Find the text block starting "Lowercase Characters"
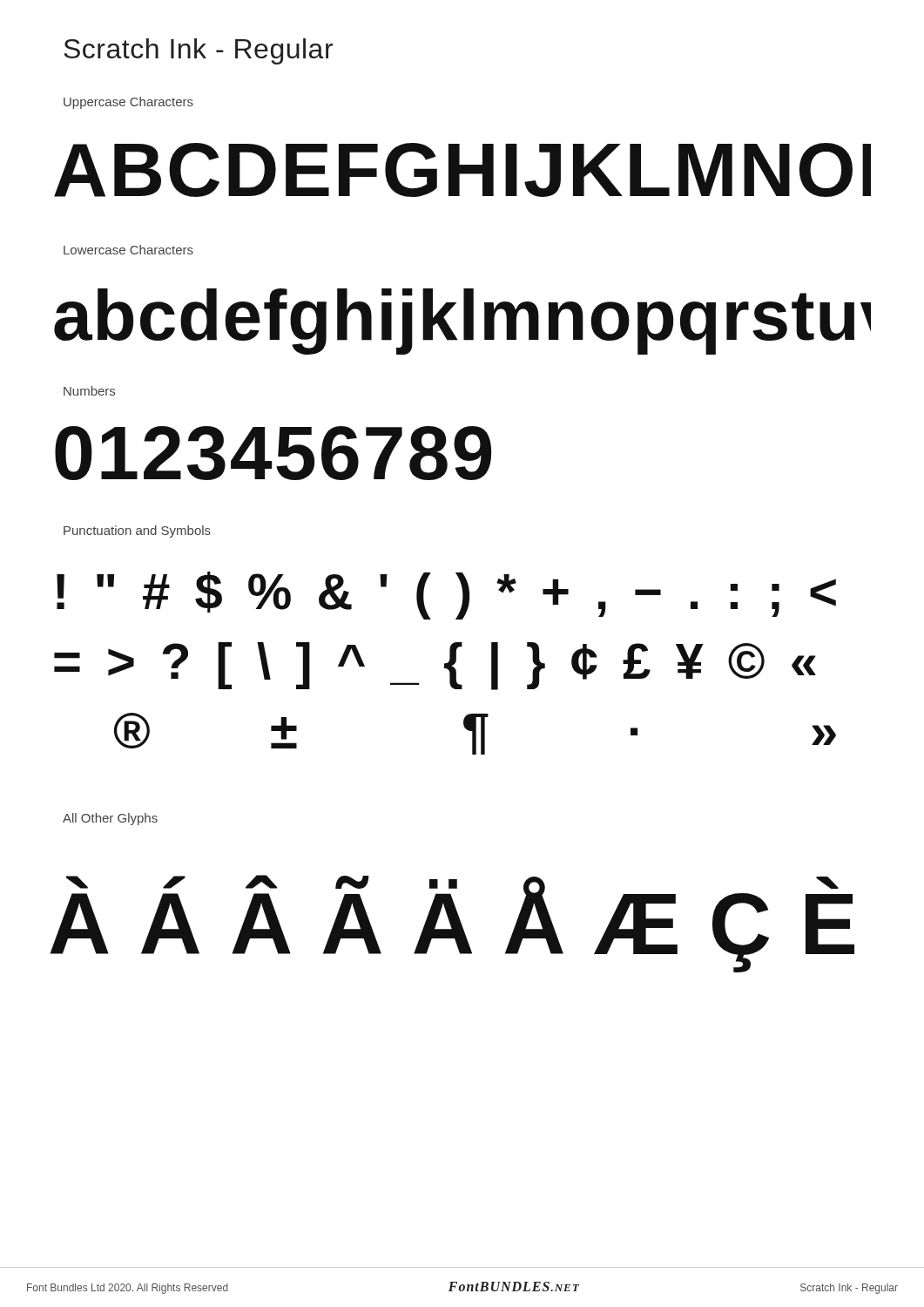Screen dimensions: 1307x924 (x=128, y=250)
